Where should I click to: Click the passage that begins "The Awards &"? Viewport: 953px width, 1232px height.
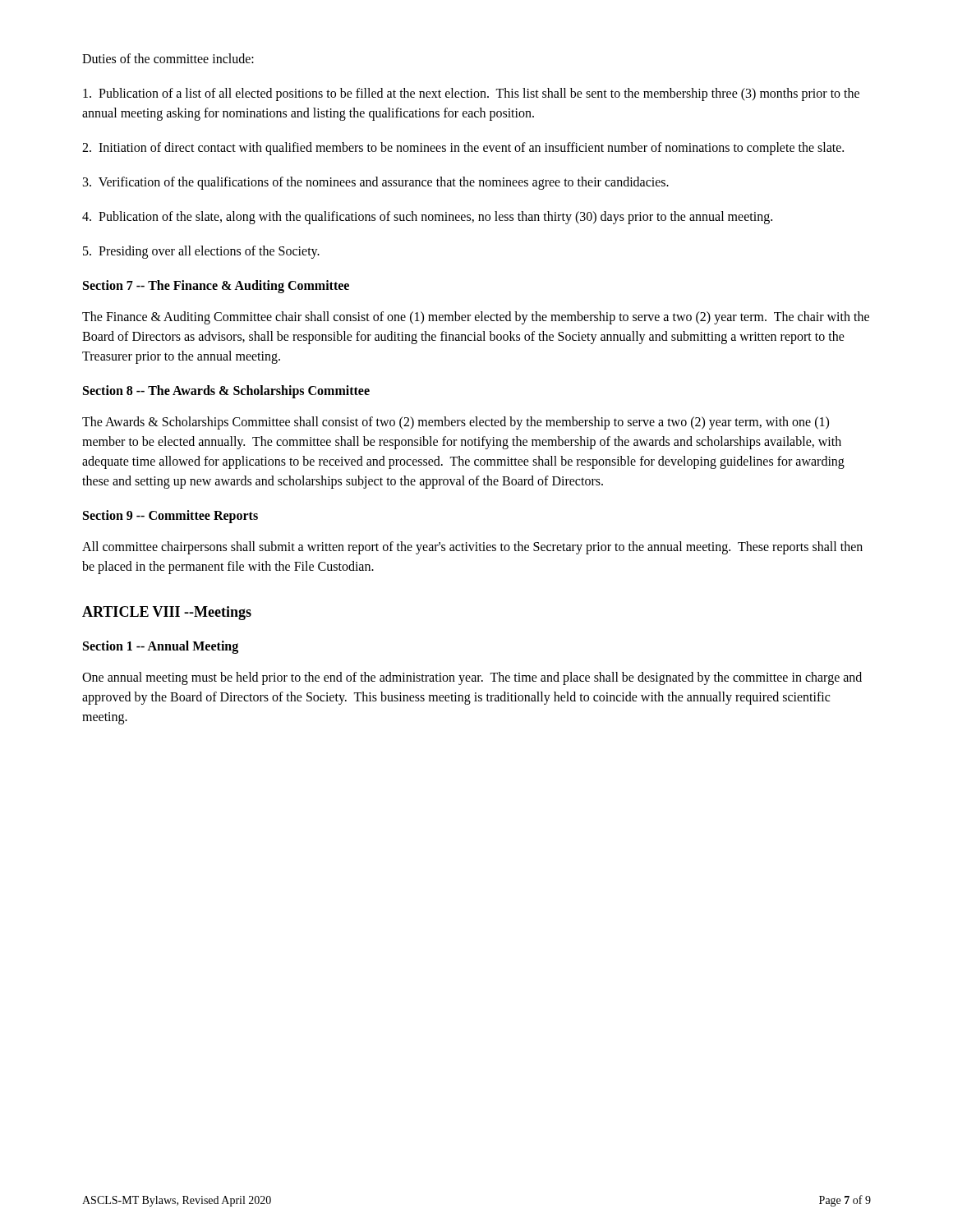tap(463, 451)
